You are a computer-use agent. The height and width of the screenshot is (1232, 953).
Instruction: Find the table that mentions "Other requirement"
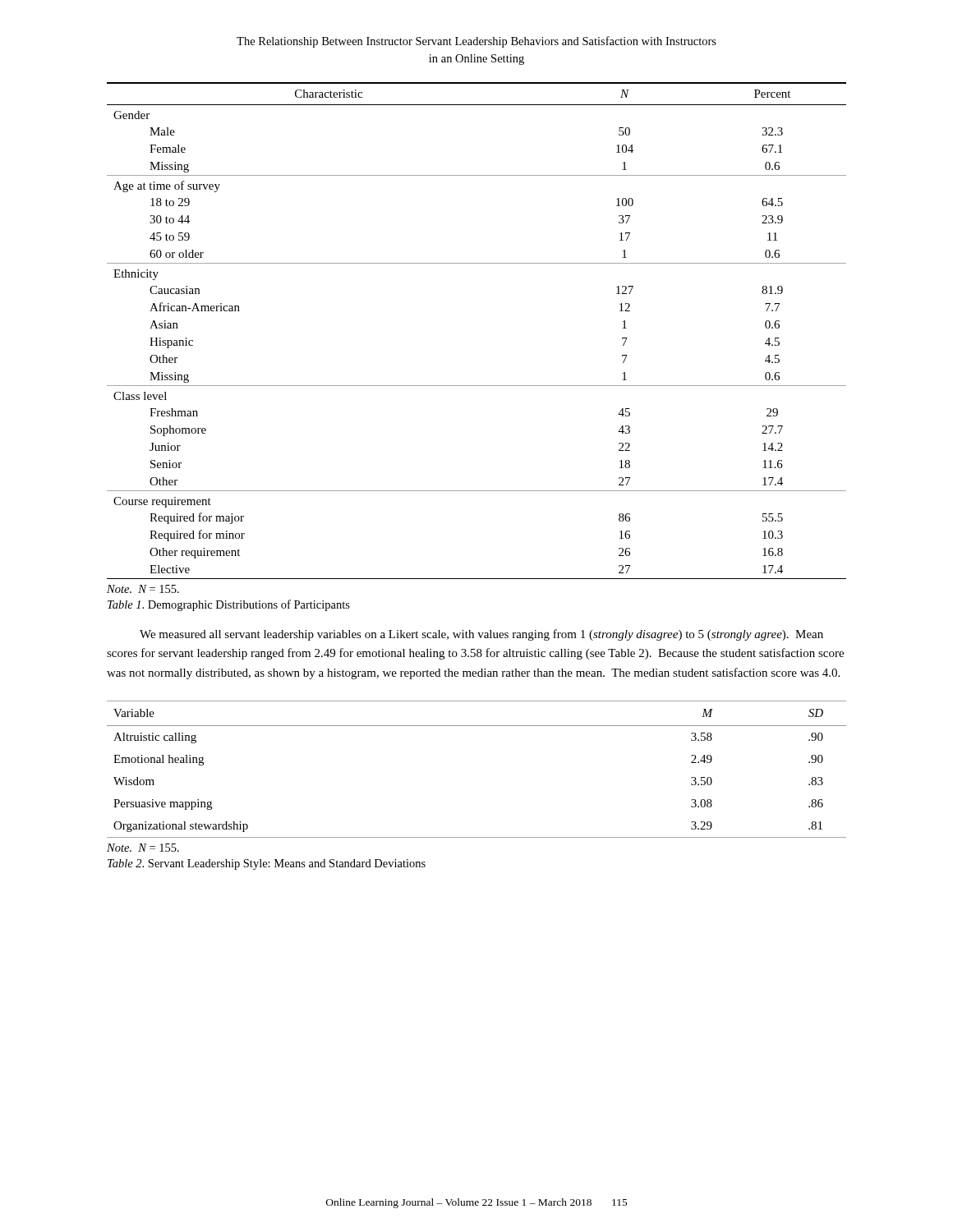point(476,331)
